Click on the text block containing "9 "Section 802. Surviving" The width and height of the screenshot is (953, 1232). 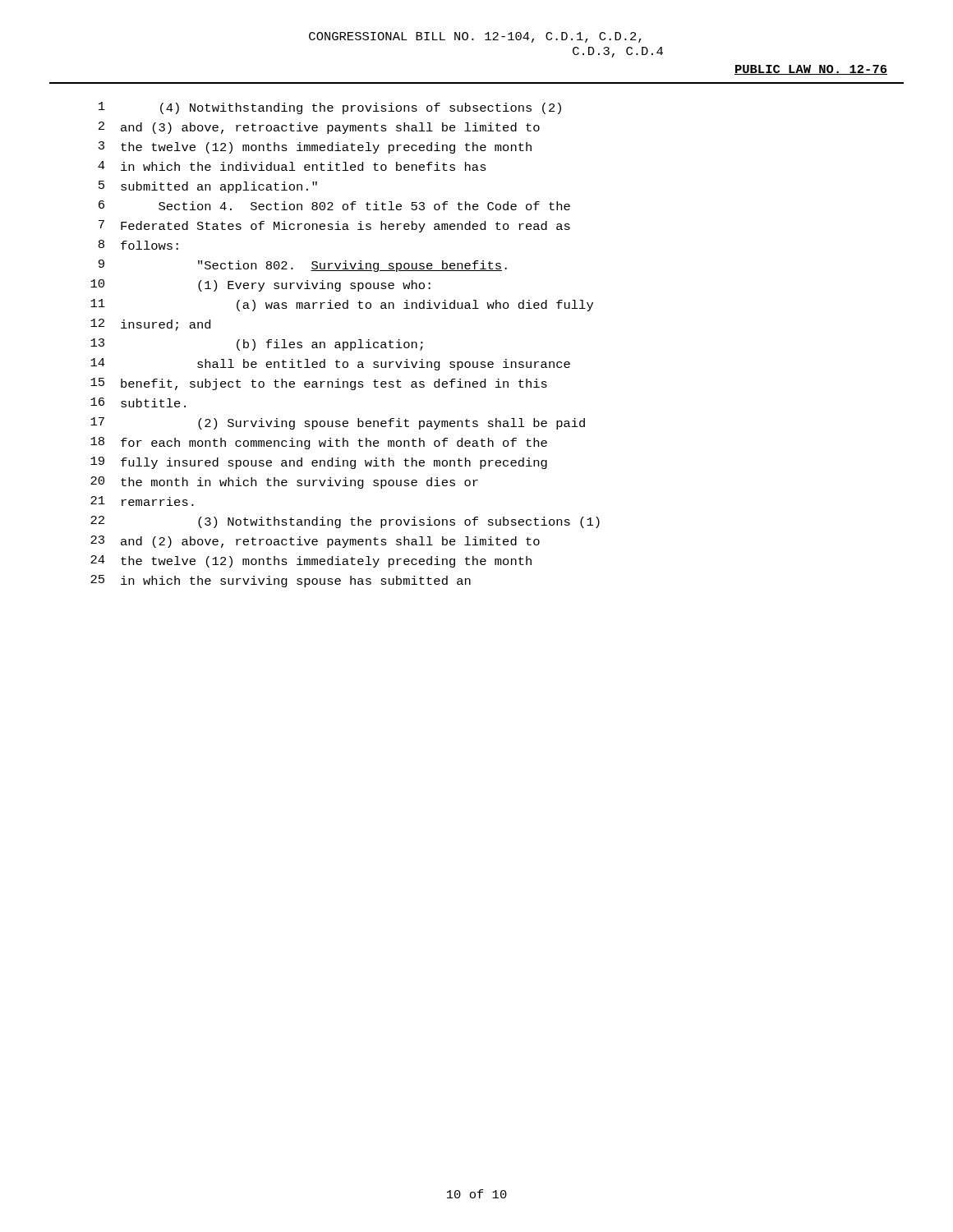click(x=476, y=266)
